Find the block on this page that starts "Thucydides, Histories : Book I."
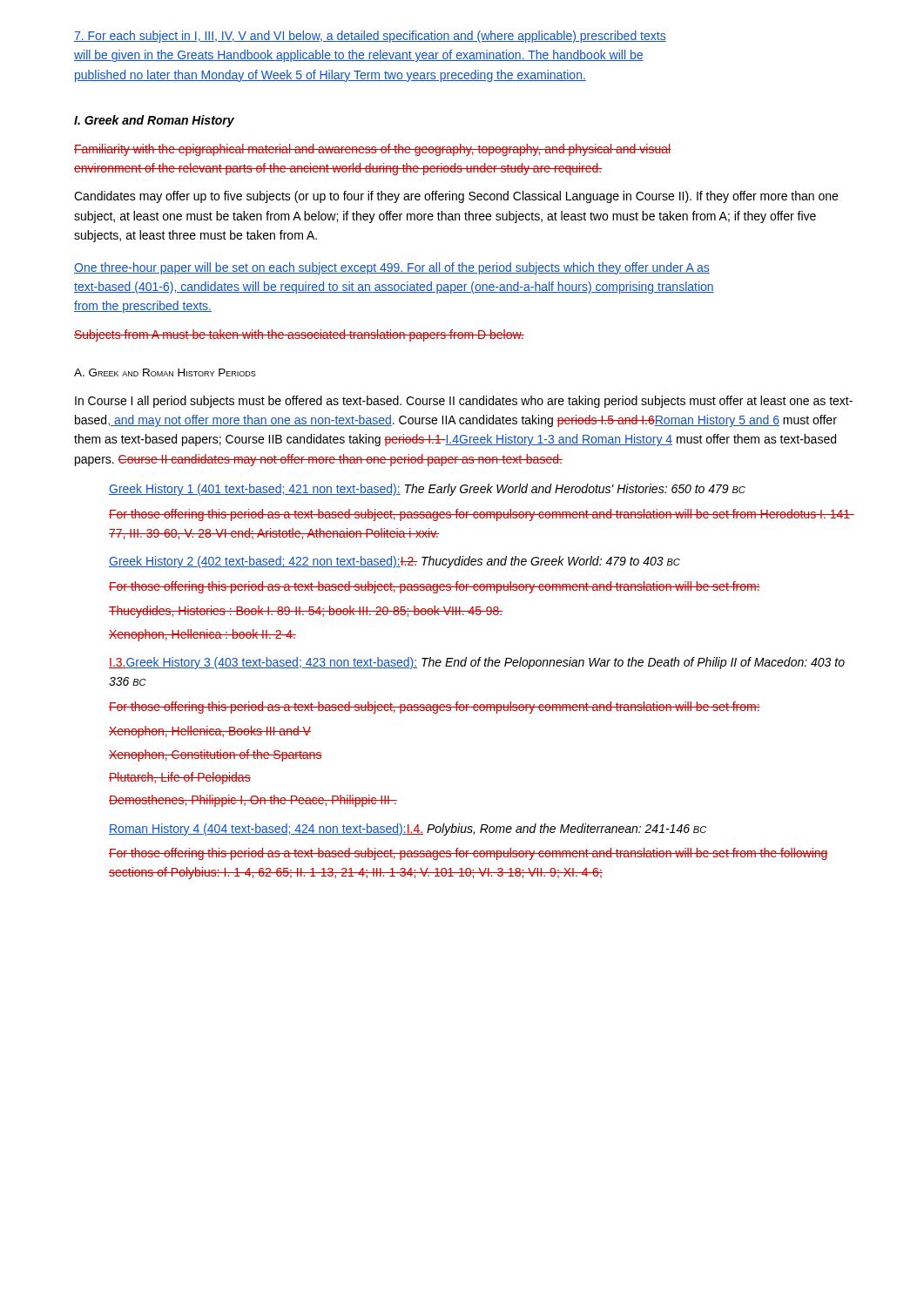This screenshot has width=924, height=1307. (x=484, y=611)
